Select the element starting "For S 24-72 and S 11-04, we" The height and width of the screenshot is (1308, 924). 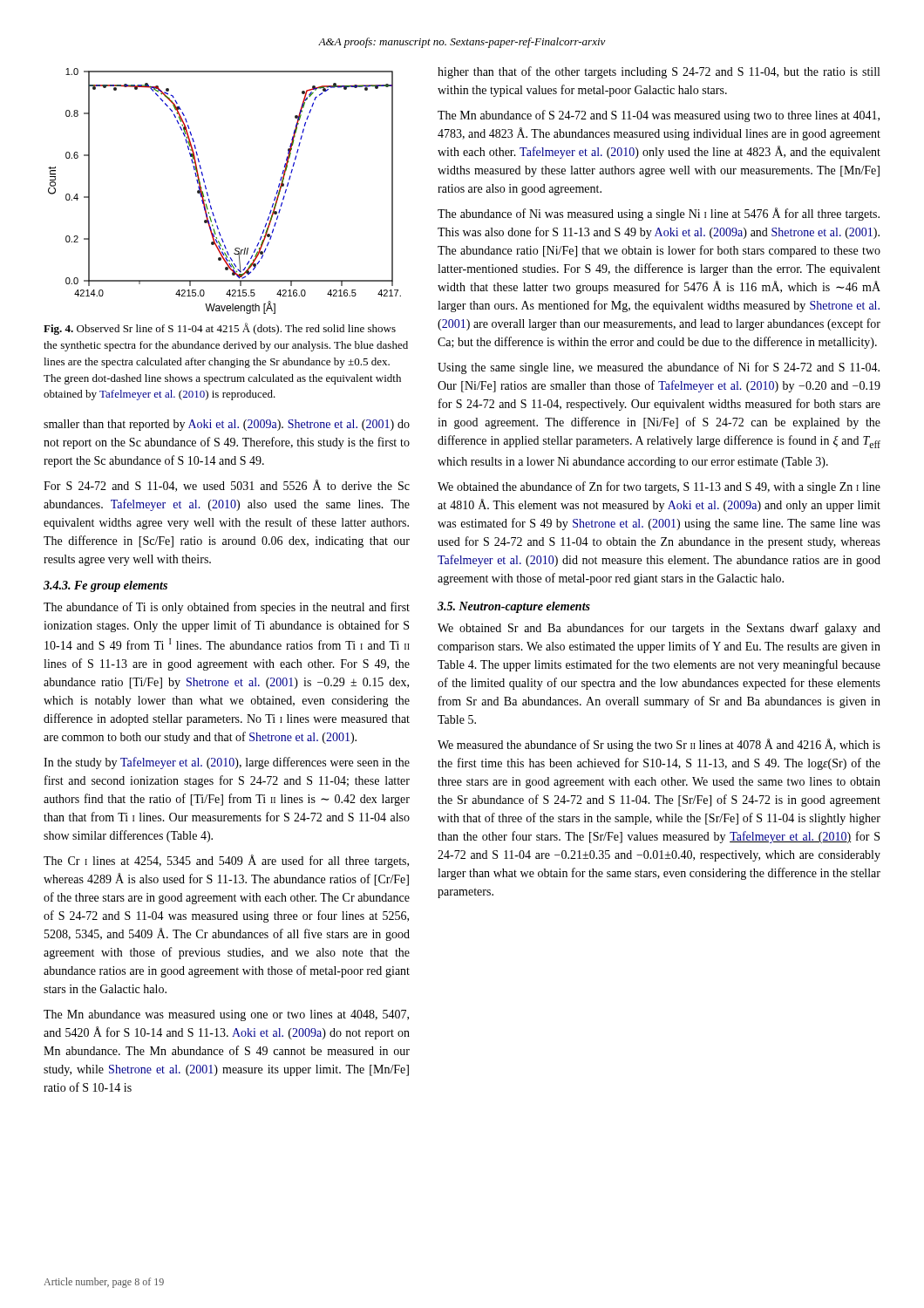(x=227, y=523)
